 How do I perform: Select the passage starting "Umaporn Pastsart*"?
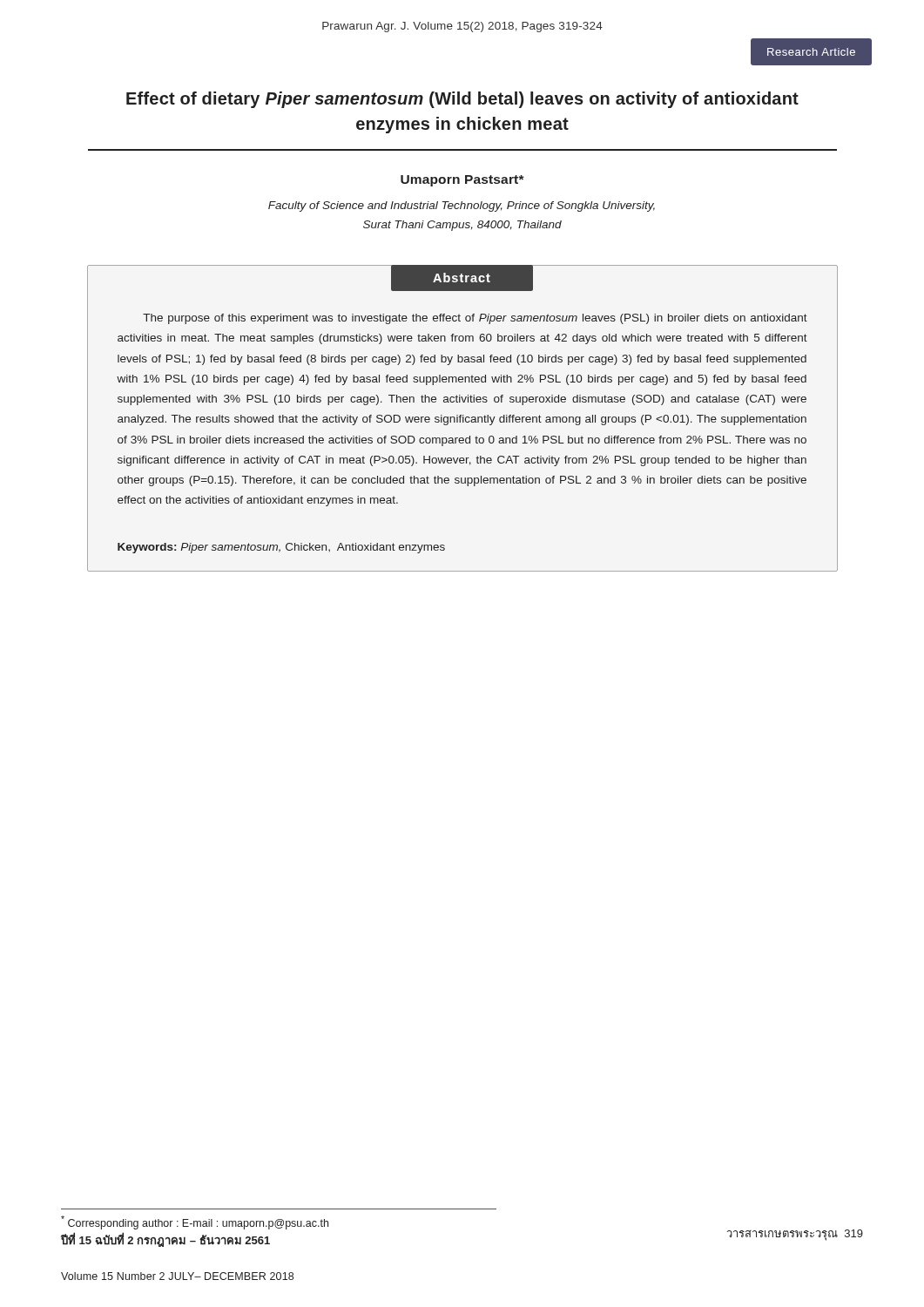click(x=462, y=179)
